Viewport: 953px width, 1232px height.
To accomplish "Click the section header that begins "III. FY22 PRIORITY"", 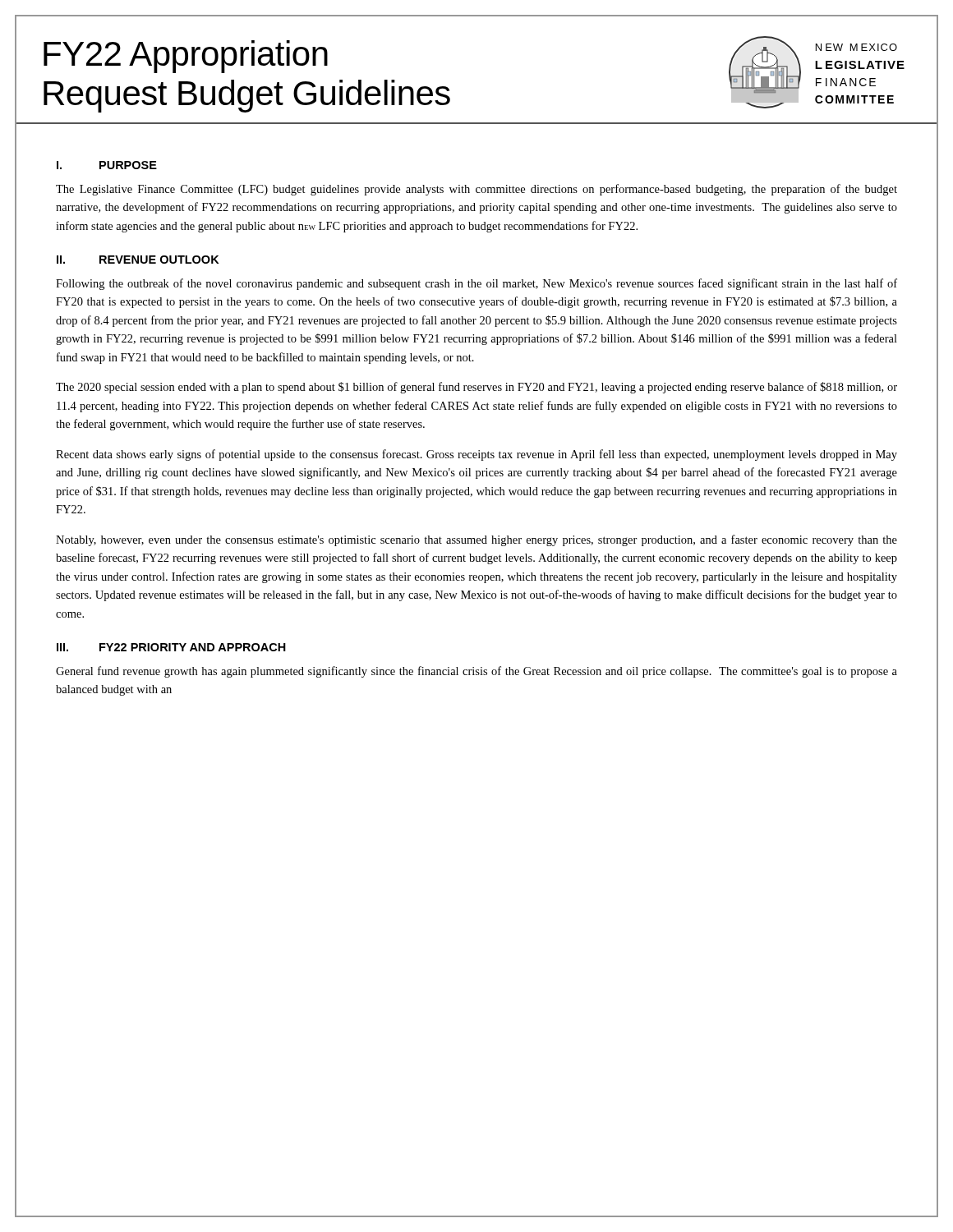I will (x=171, y=647).
